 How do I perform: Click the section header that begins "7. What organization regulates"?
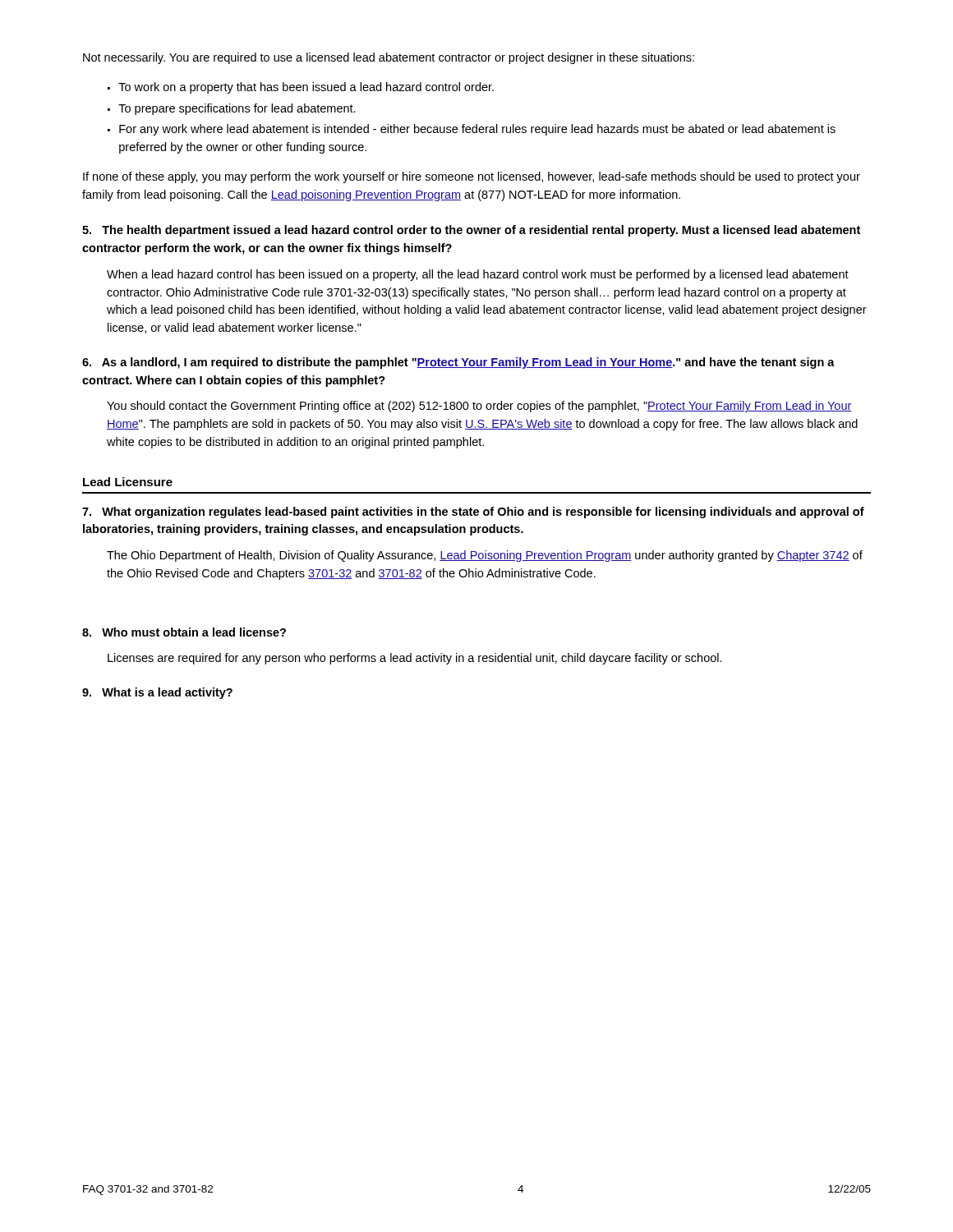473,520
